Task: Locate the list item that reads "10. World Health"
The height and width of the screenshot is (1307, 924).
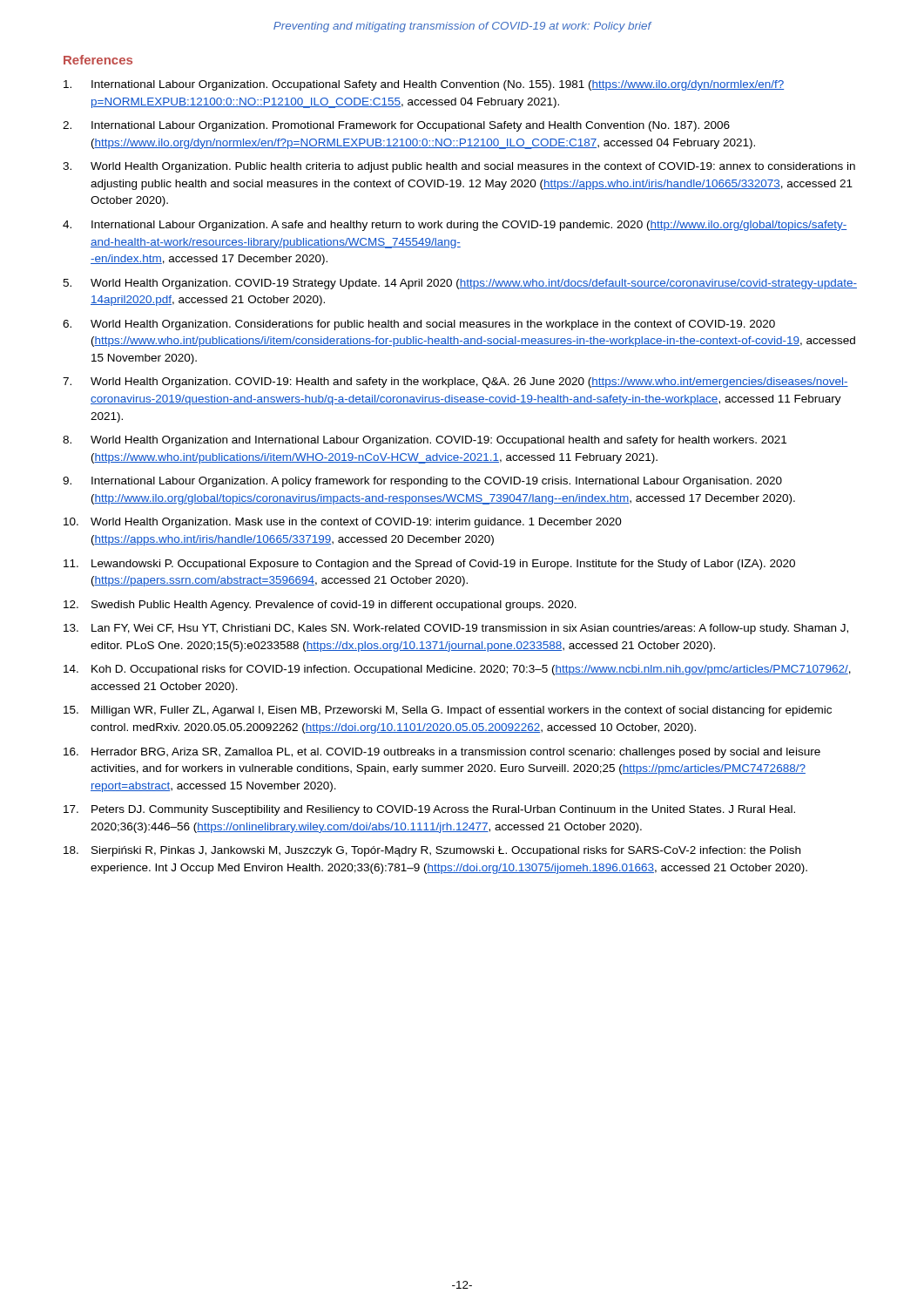Action: coord(462,531)
